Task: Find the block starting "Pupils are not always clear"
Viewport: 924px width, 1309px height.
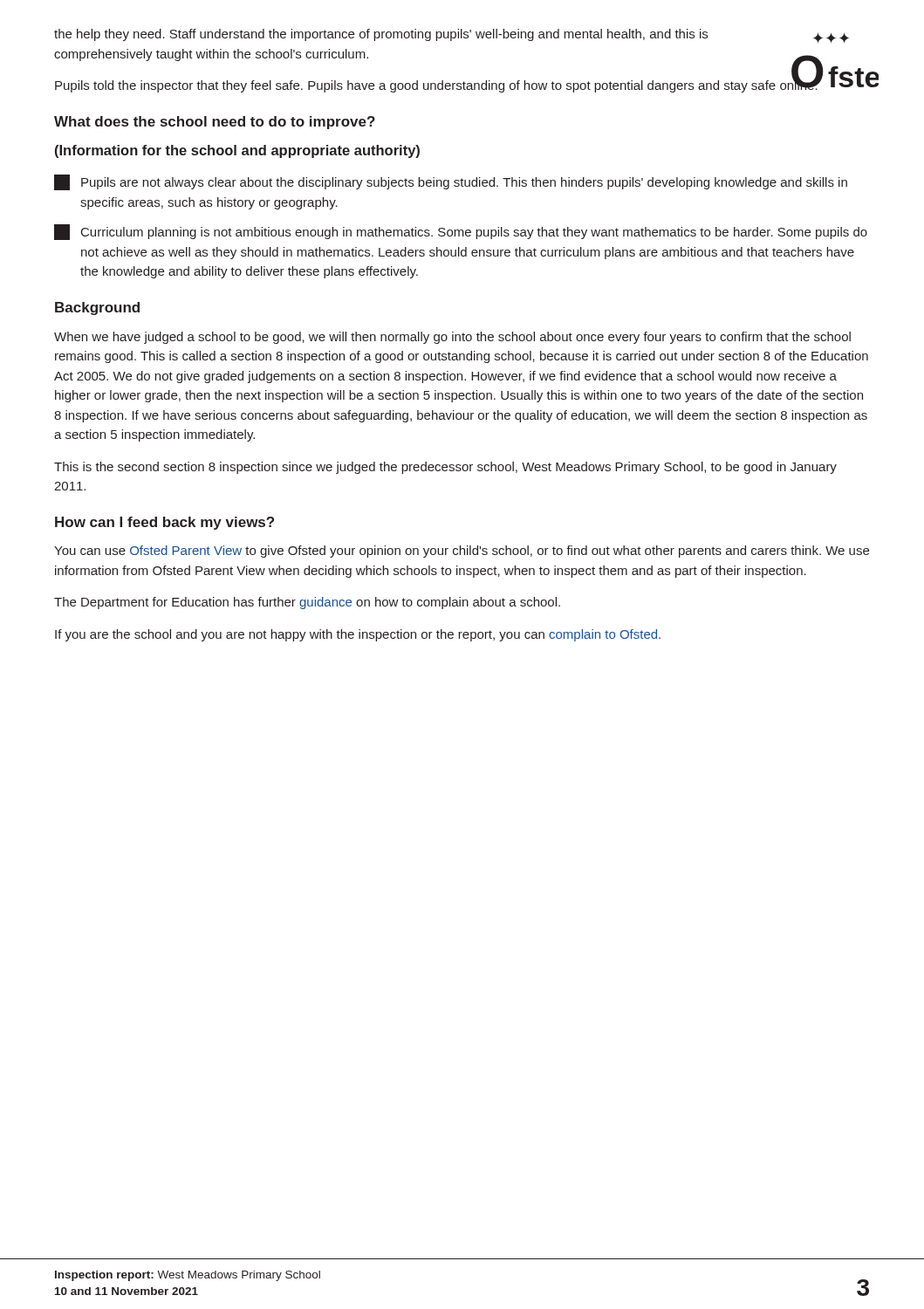Action: pos(462,193)
